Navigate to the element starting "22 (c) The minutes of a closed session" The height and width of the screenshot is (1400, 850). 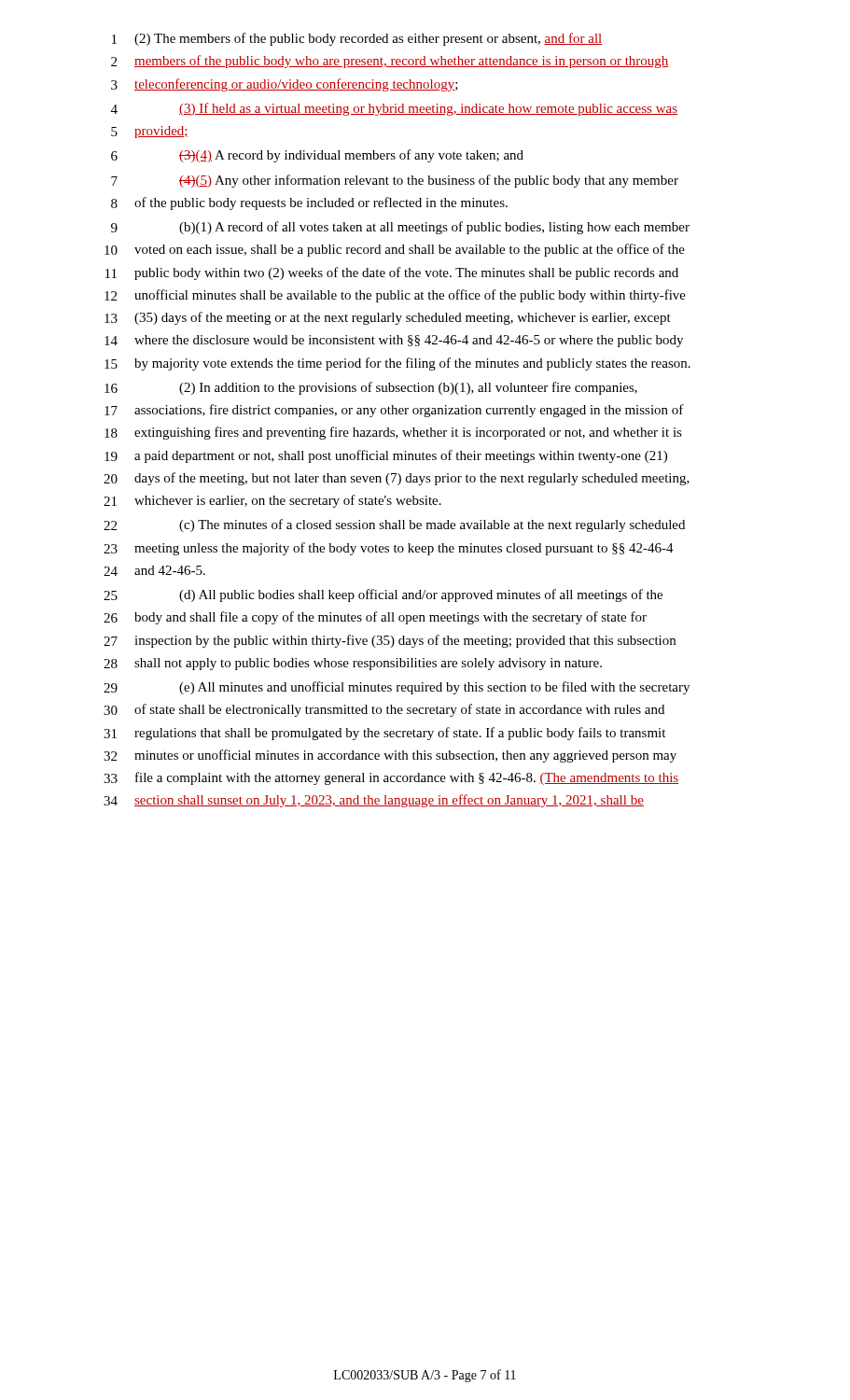coord(434,526)
